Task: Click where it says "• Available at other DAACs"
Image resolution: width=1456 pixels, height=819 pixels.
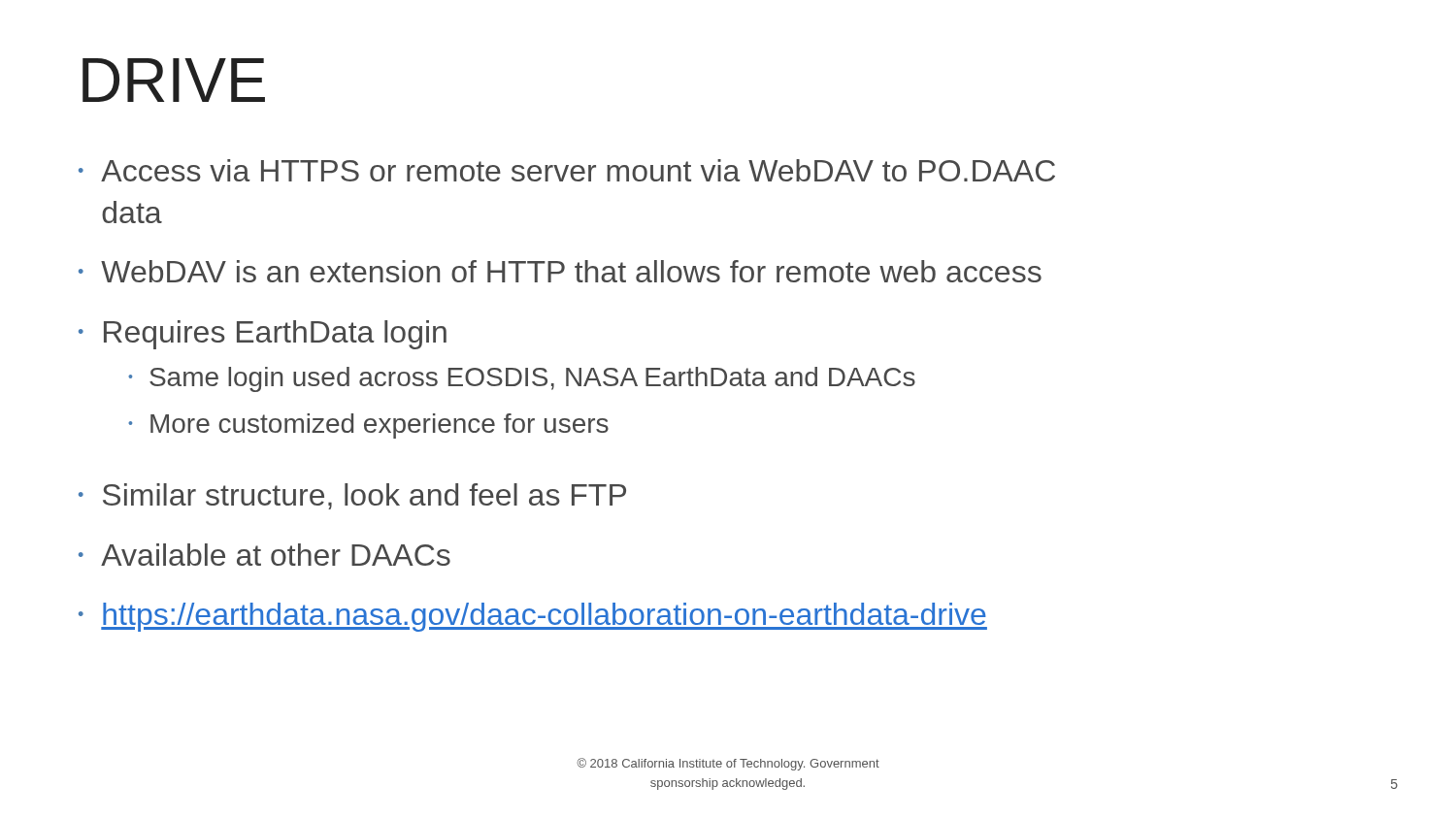Action: pyautogui.click(x=264, y=555)
